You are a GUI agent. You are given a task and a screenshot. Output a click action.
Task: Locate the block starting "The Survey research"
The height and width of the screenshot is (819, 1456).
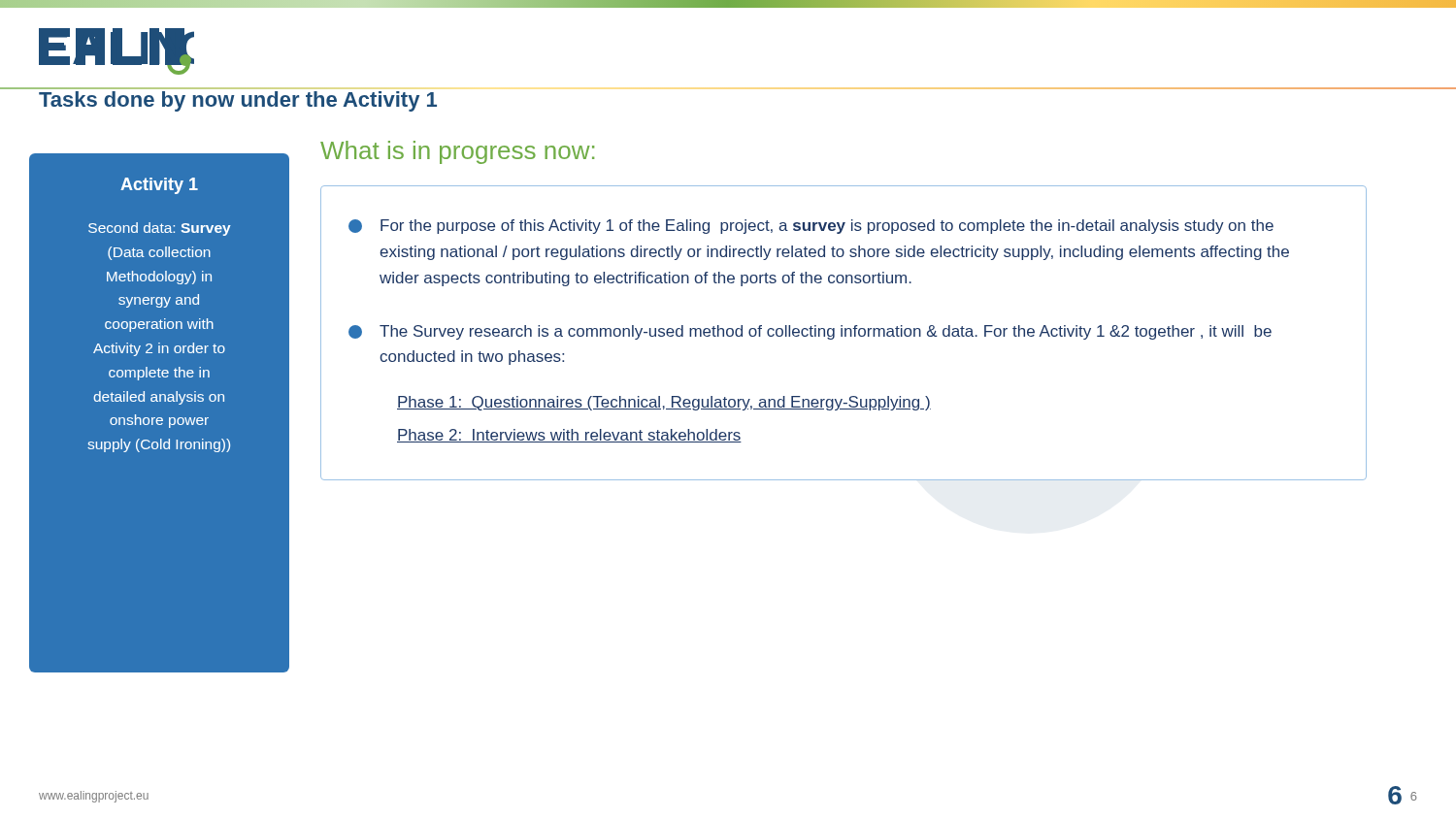(x=810, y=332)
